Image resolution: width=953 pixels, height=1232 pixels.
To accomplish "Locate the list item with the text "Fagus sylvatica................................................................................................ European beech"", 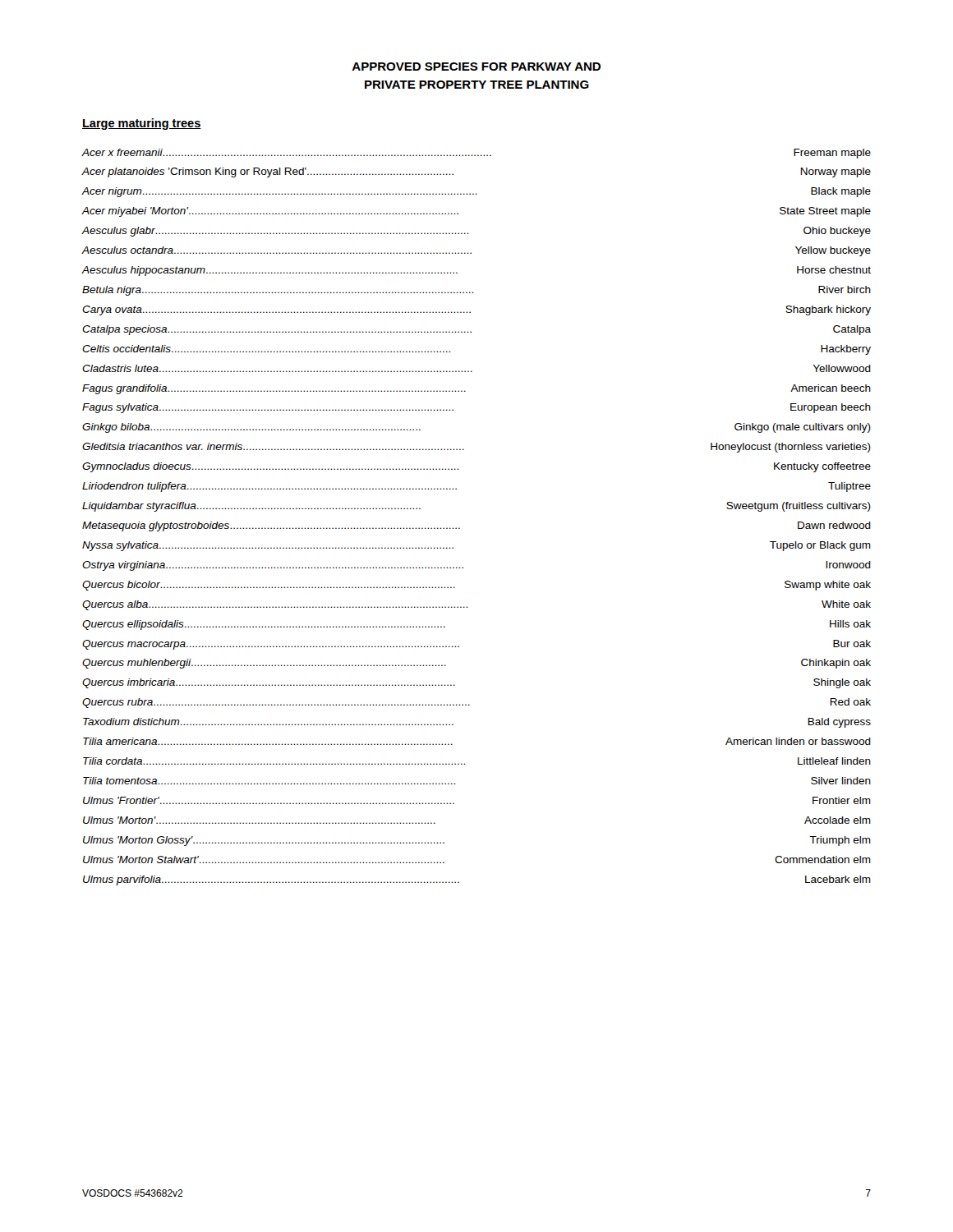I will (x=137, y=408).
